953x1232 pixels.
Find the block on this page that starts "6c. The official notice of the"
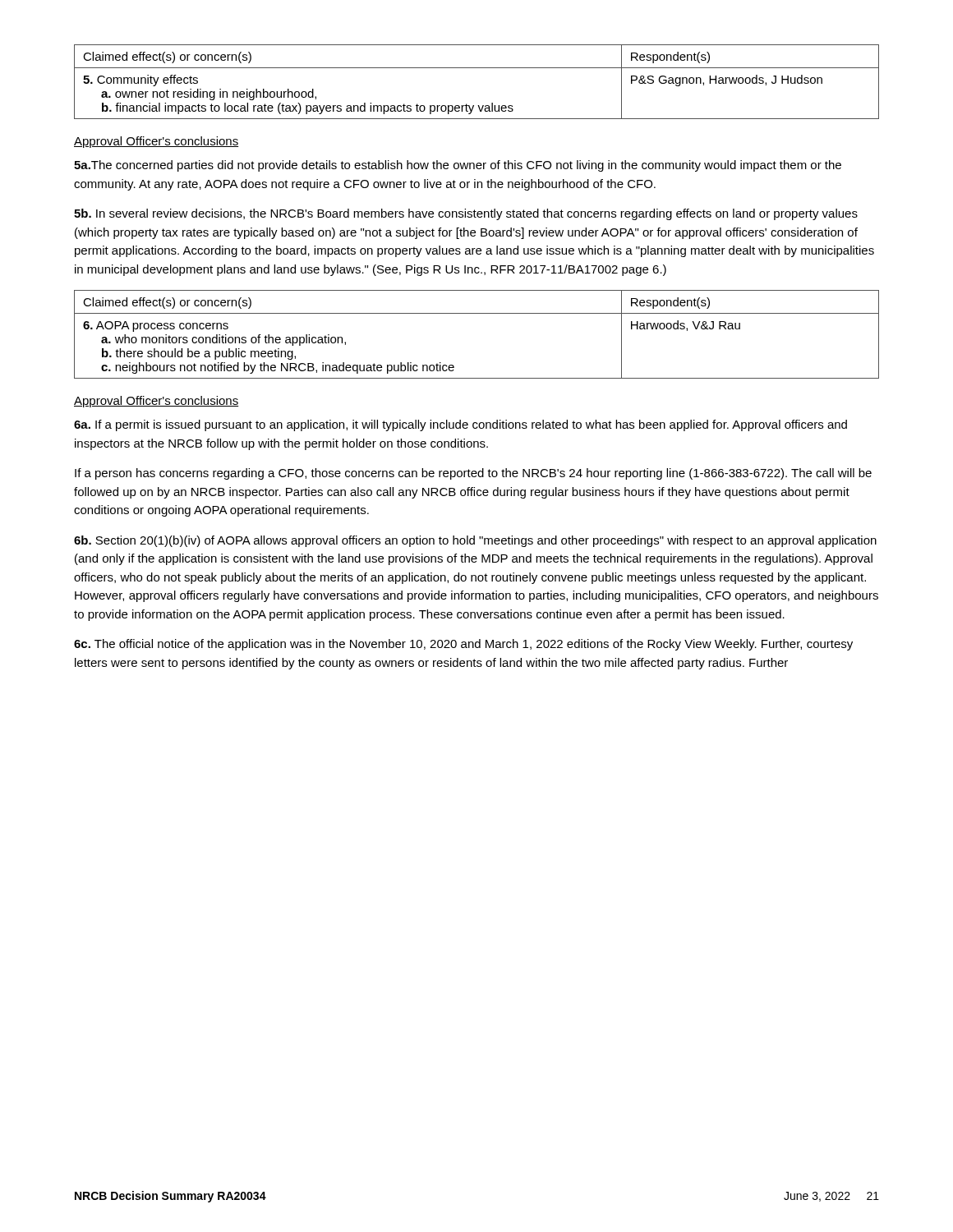pyautogui.click(x=463, y=653)
